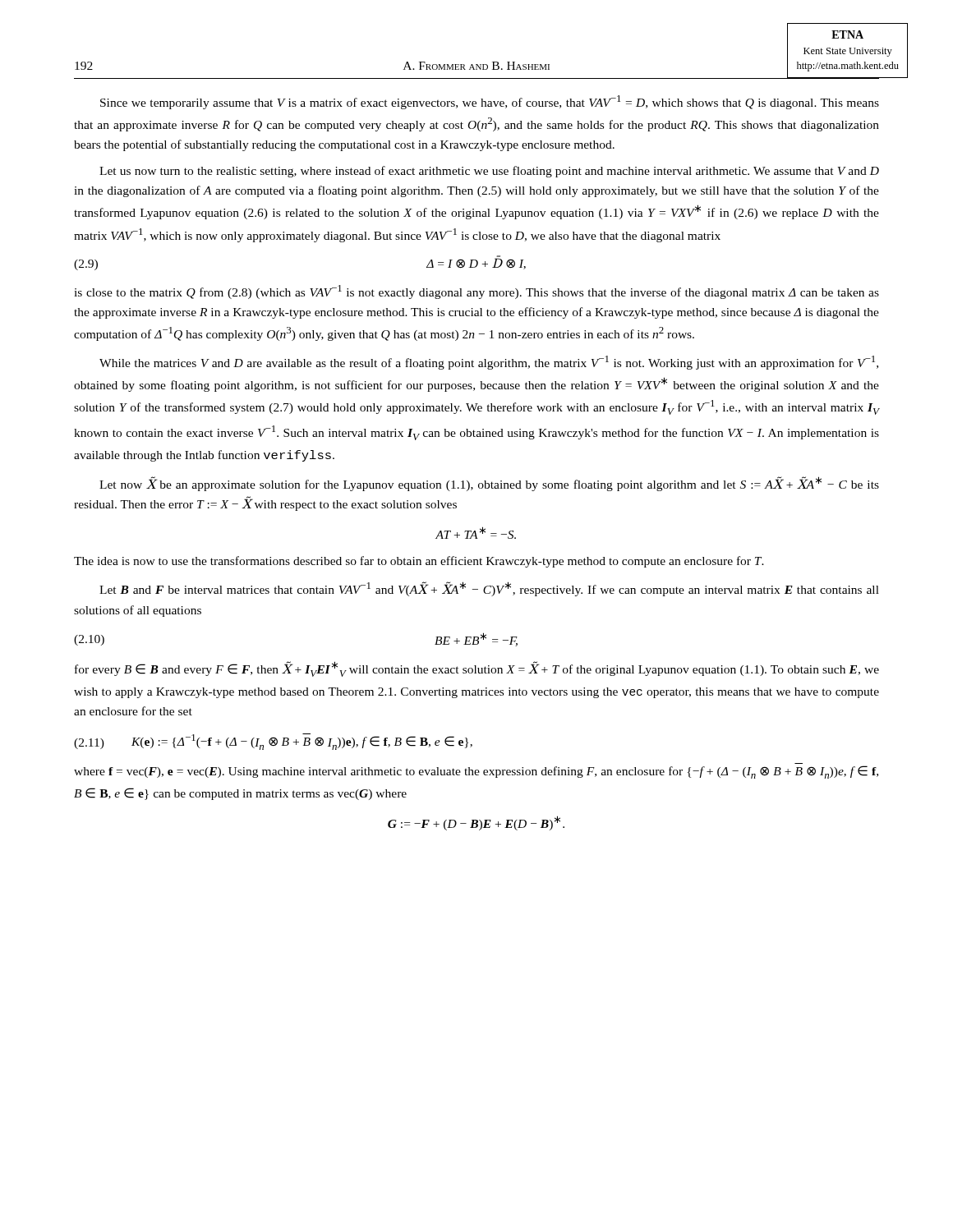Click on the text starting "(2.9) Δ = I ⊗ D +"
The image size is (953, 1232).
coord(452,263)
